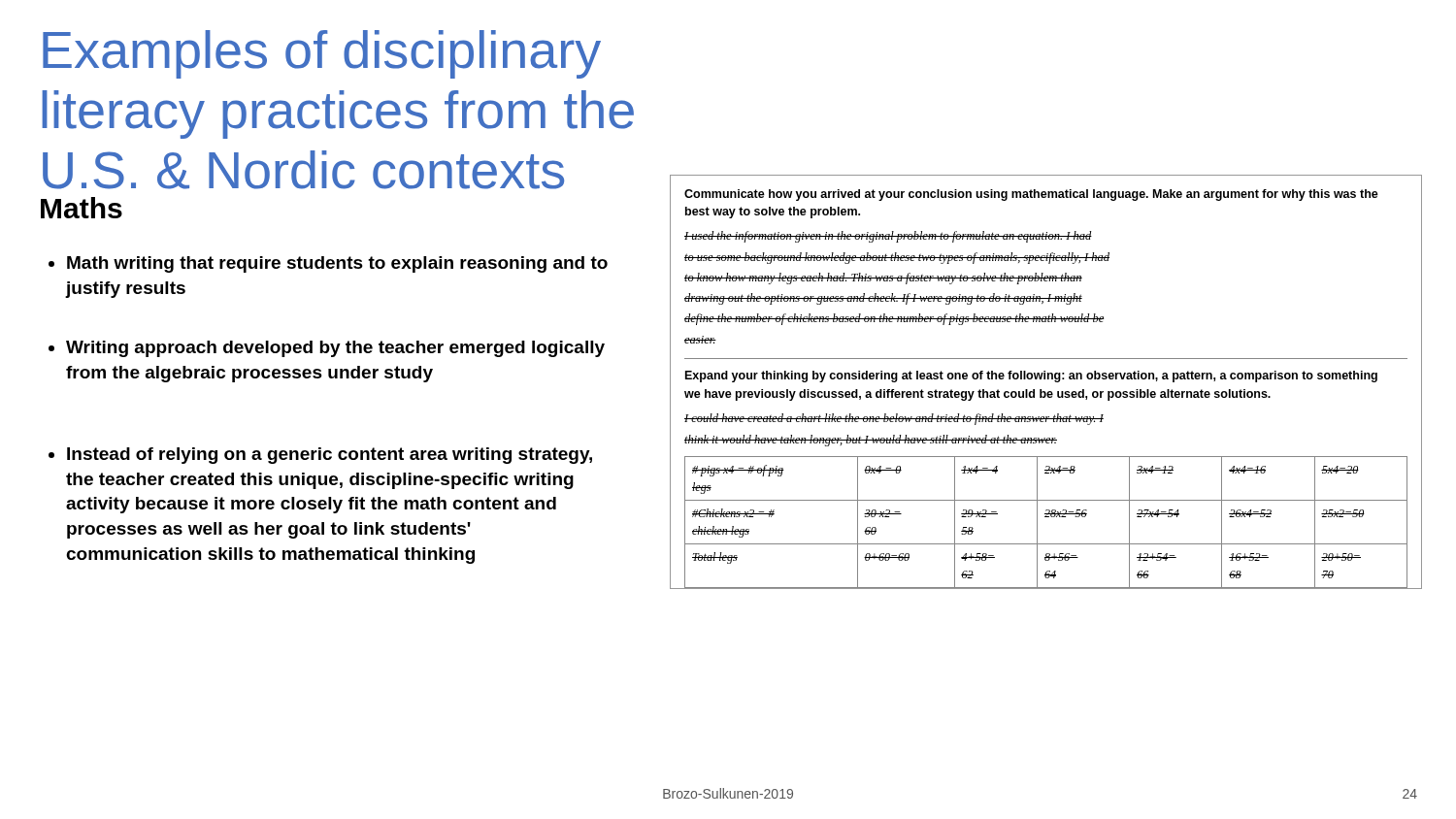Click on the table containing "30 x2 ="
Screen dimensions: 819x1456
[x=1046, y=522]
